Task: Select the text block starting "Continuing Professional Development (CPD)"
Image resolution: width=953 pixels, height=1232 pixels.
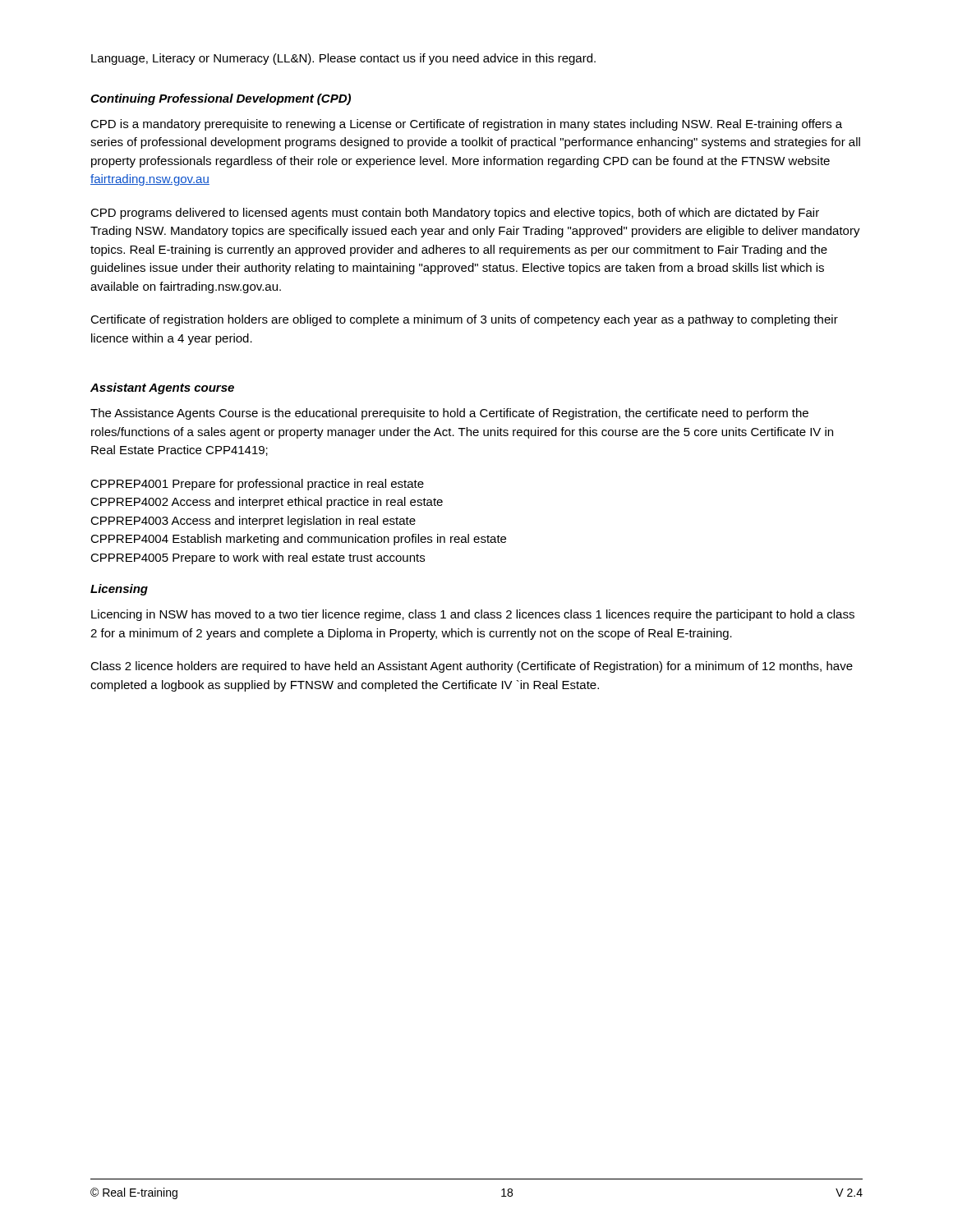Action: click(x=221, y=98)
